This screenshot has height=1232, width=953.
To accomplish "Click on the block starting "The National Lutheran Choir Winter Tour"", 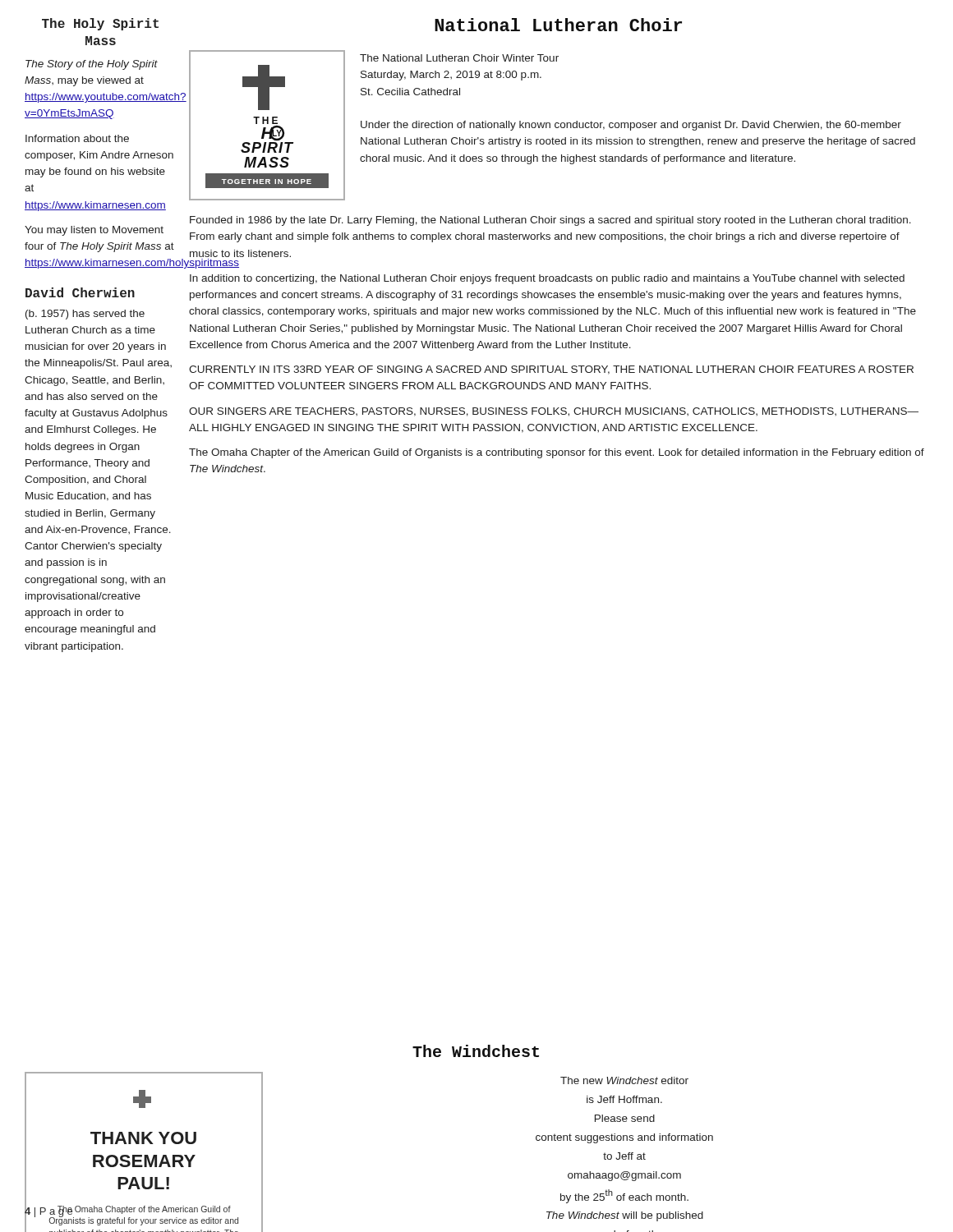I will (x=459, y=58).
